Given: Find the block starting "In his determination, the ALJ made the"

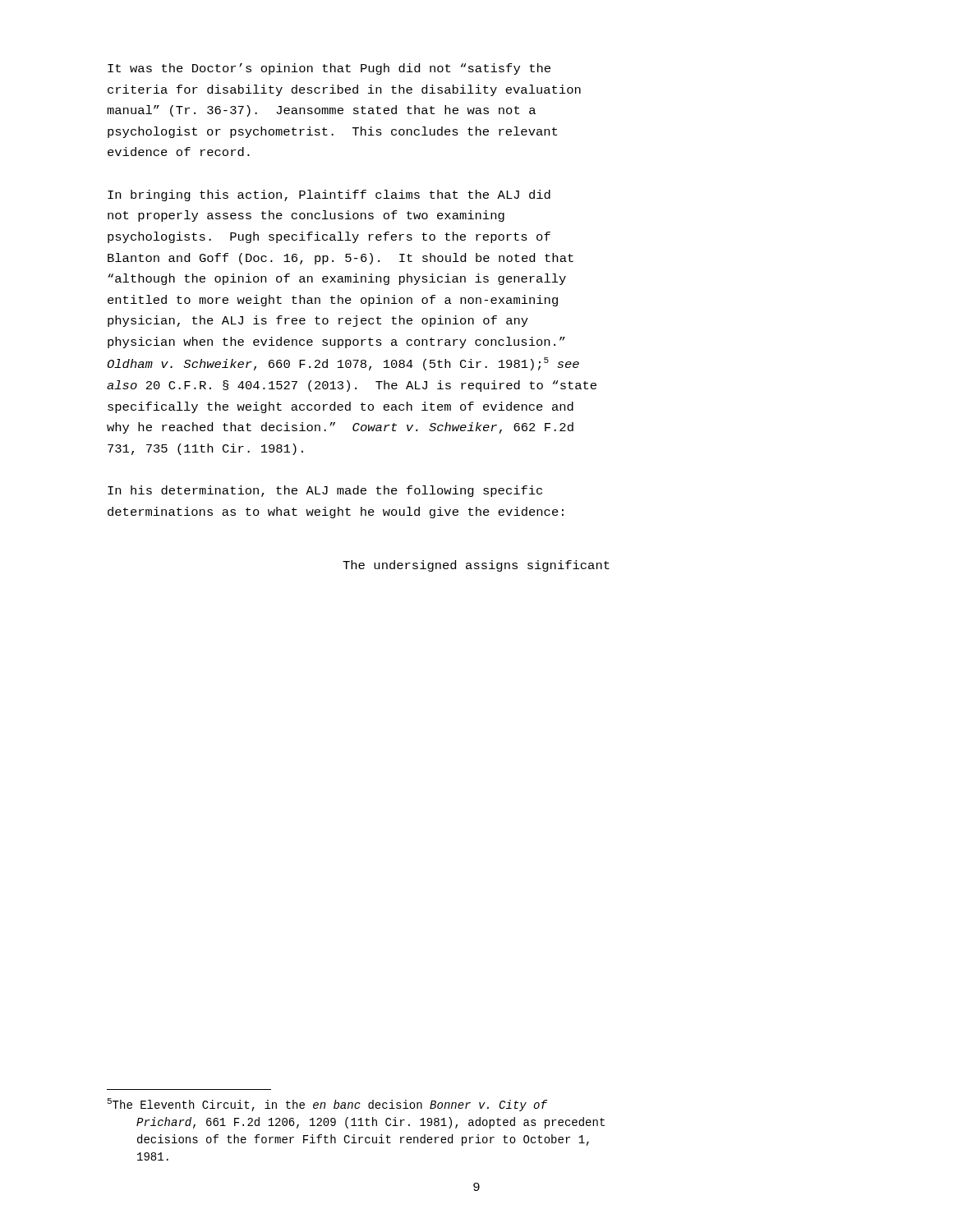Looking at the screenshot, I should click(476, 503).
